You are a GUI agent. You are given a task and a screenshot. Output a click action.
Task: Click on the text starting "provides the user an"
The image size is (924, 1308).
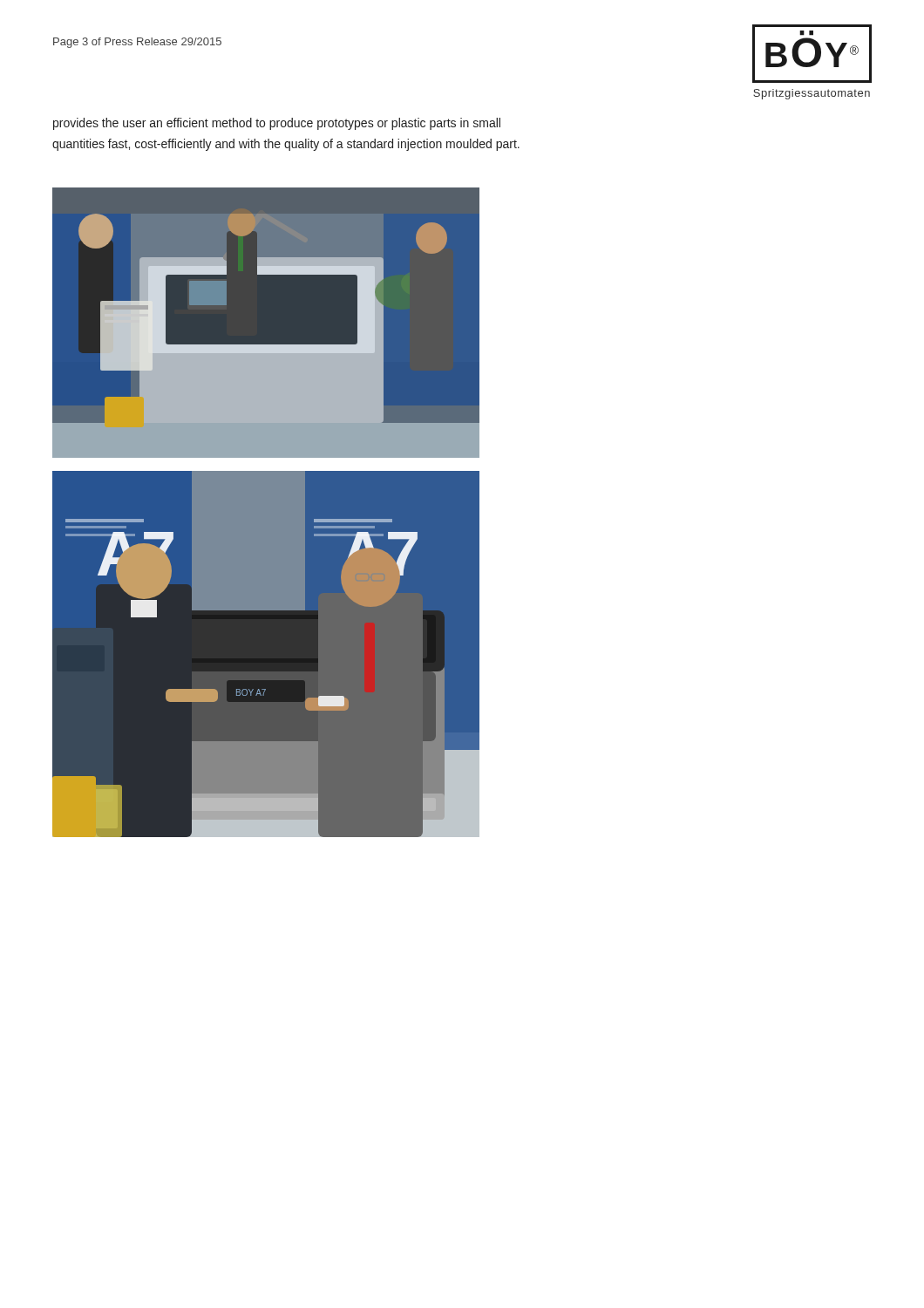[x=286, y=133]
